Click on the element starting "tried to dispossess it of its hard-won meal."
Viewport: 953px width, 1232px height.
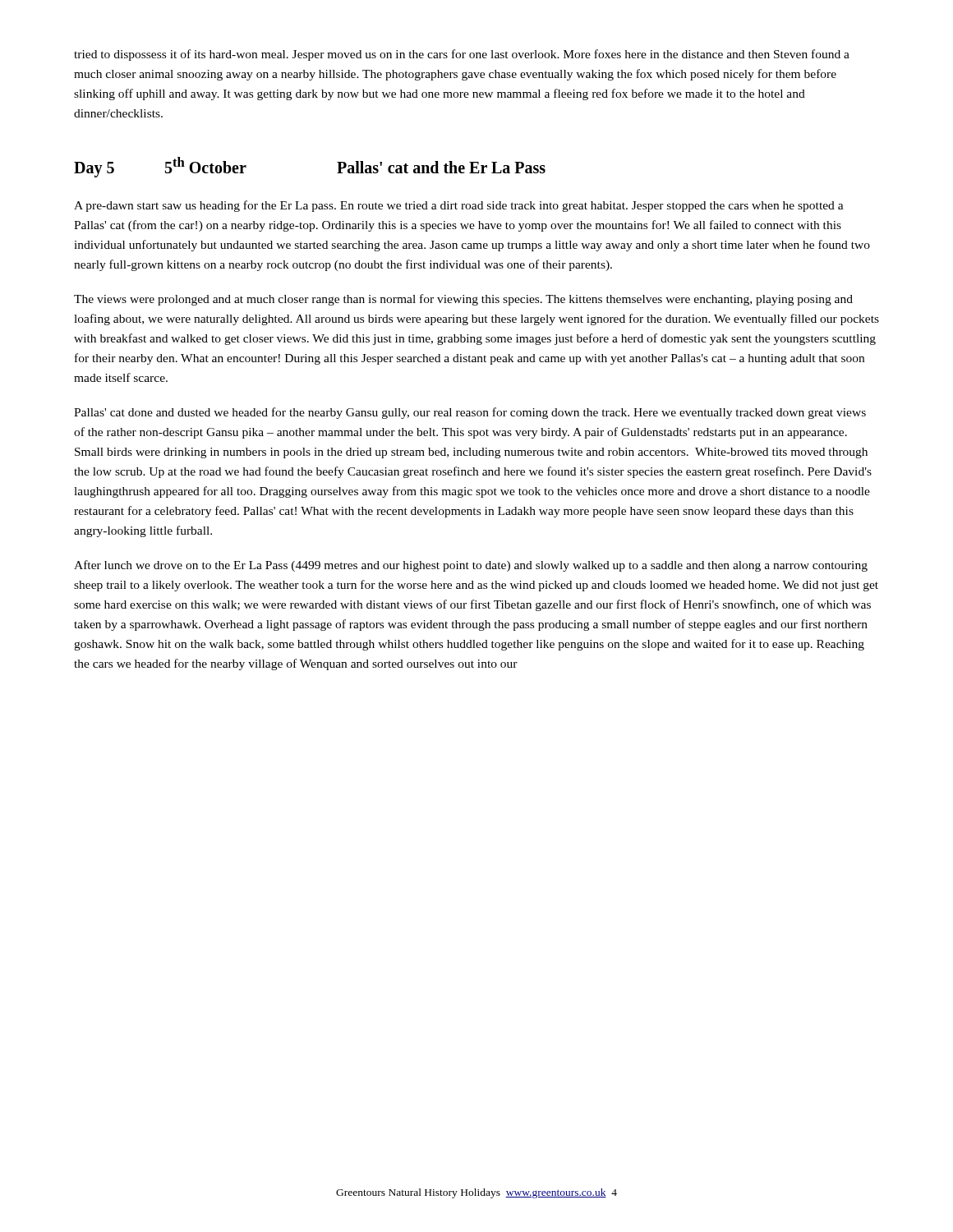click(x=462, y=83)
